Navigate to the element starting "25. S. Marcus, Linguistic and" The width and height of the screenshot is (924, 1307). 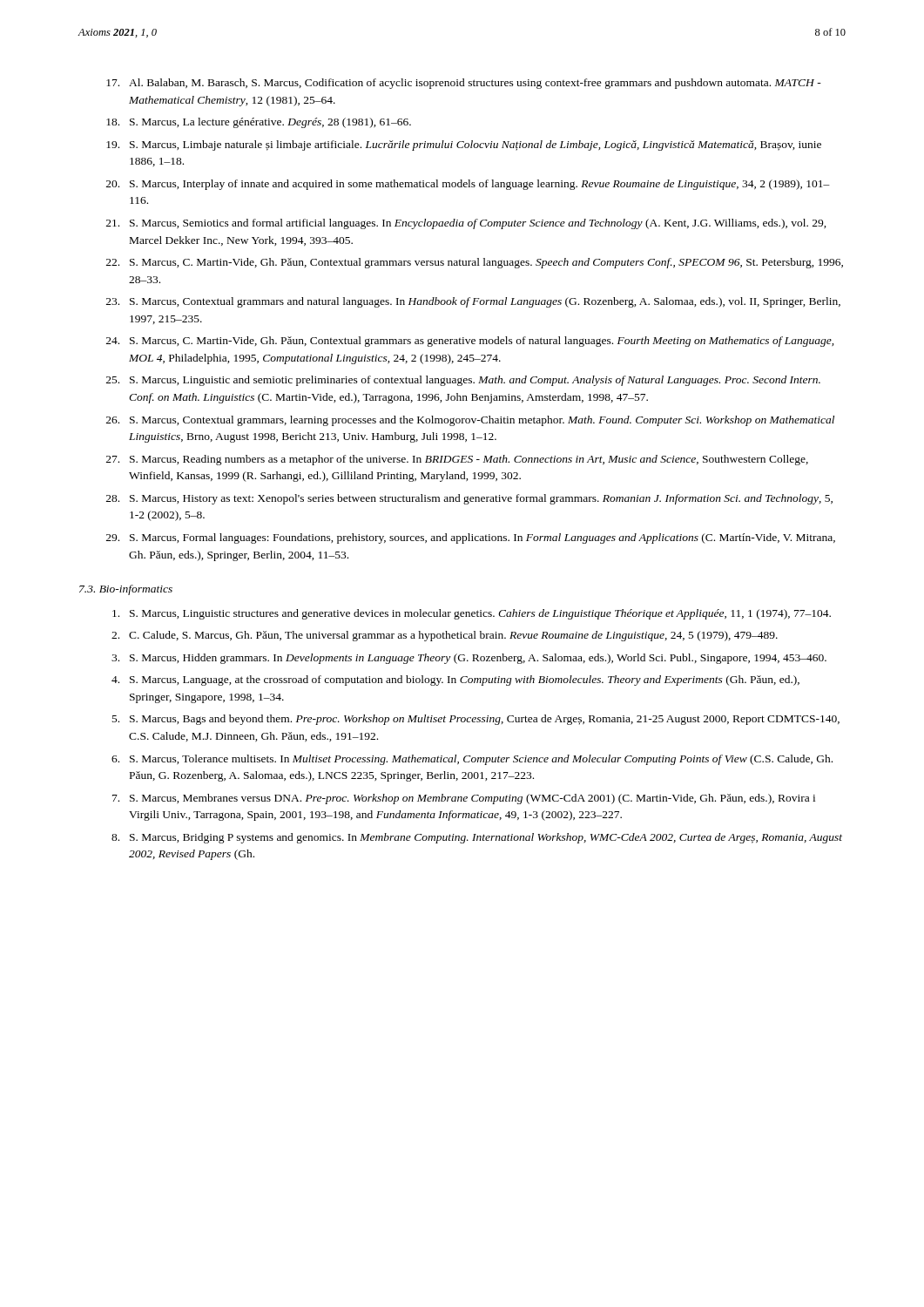(x=462, y=389)
